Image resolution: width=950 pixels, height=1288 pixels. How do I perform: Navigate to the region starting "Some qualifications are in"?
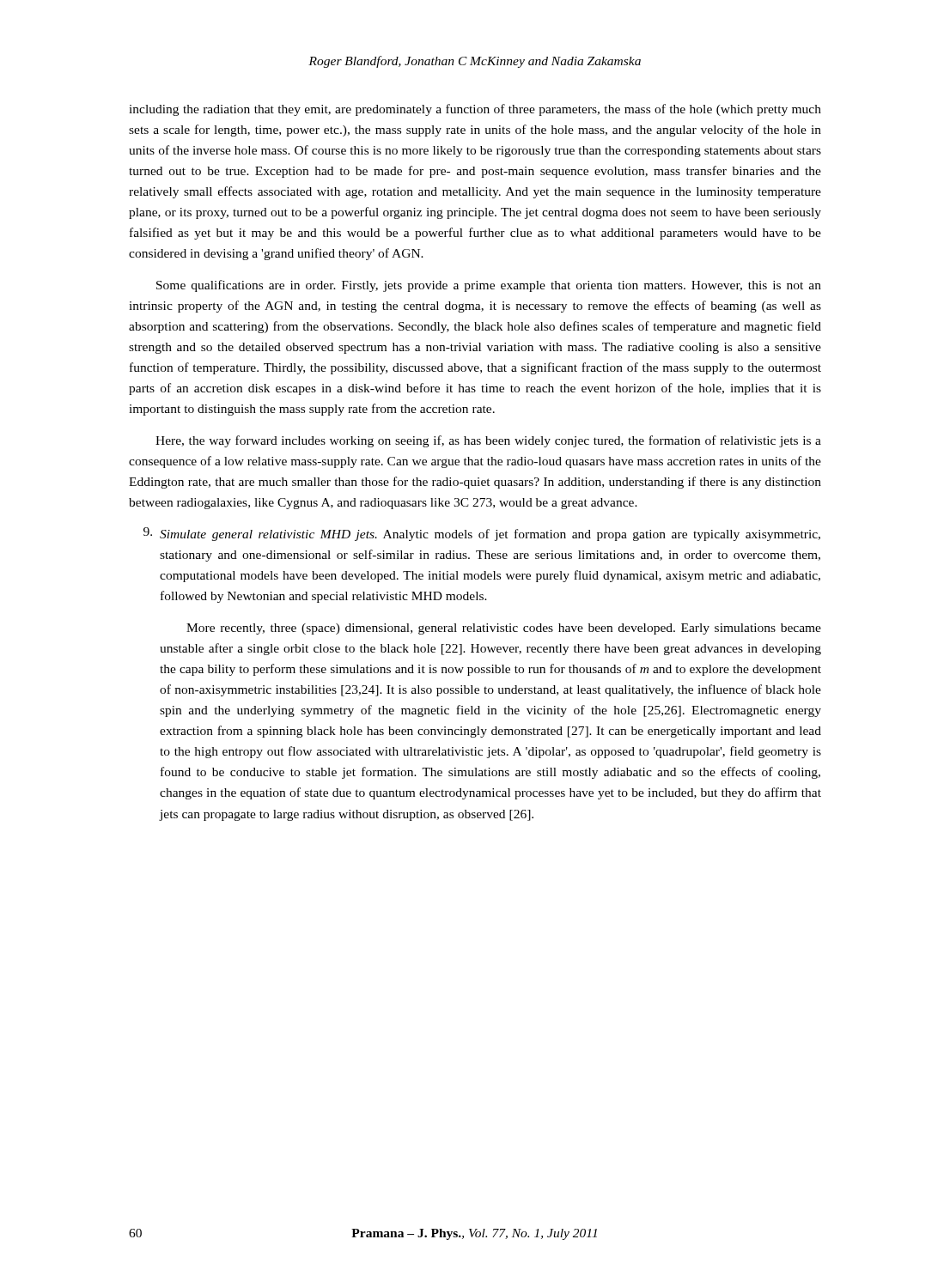click(475, 347)
